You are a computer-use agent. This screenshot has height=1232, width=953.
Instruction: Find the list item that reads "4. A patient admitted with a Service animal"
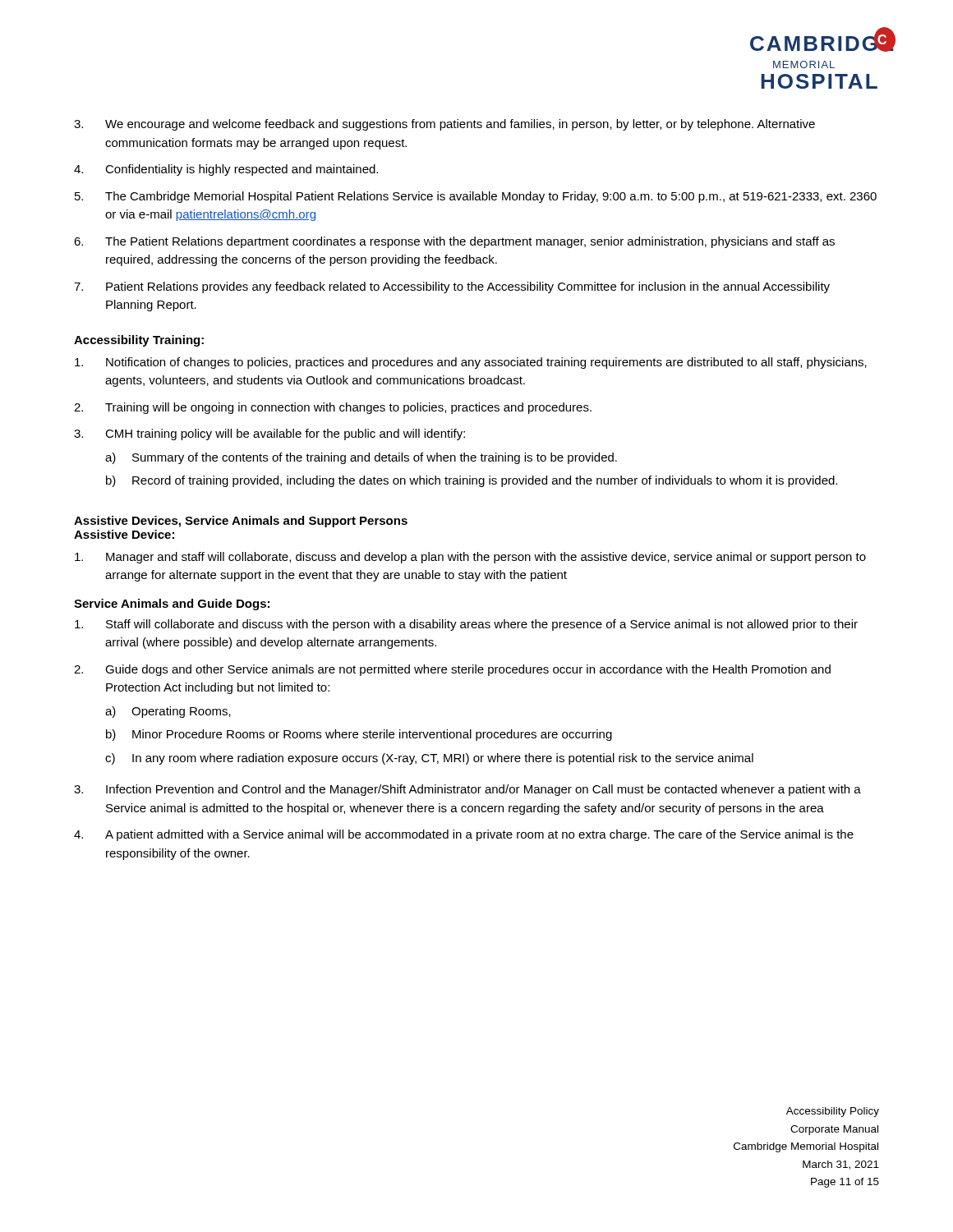pos(476,844)
